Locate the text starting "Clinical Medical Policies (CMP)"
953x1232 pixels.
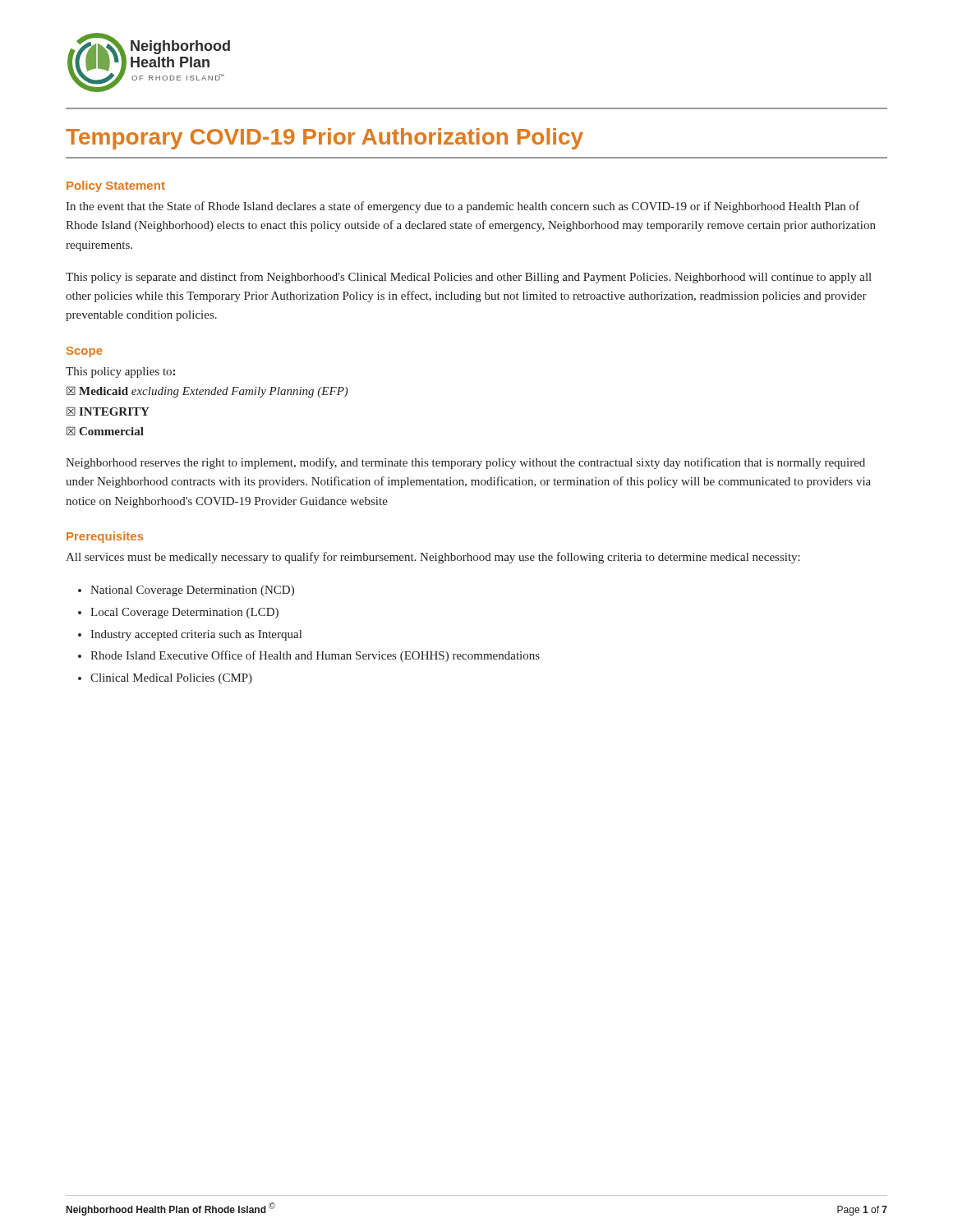[171, 678]
